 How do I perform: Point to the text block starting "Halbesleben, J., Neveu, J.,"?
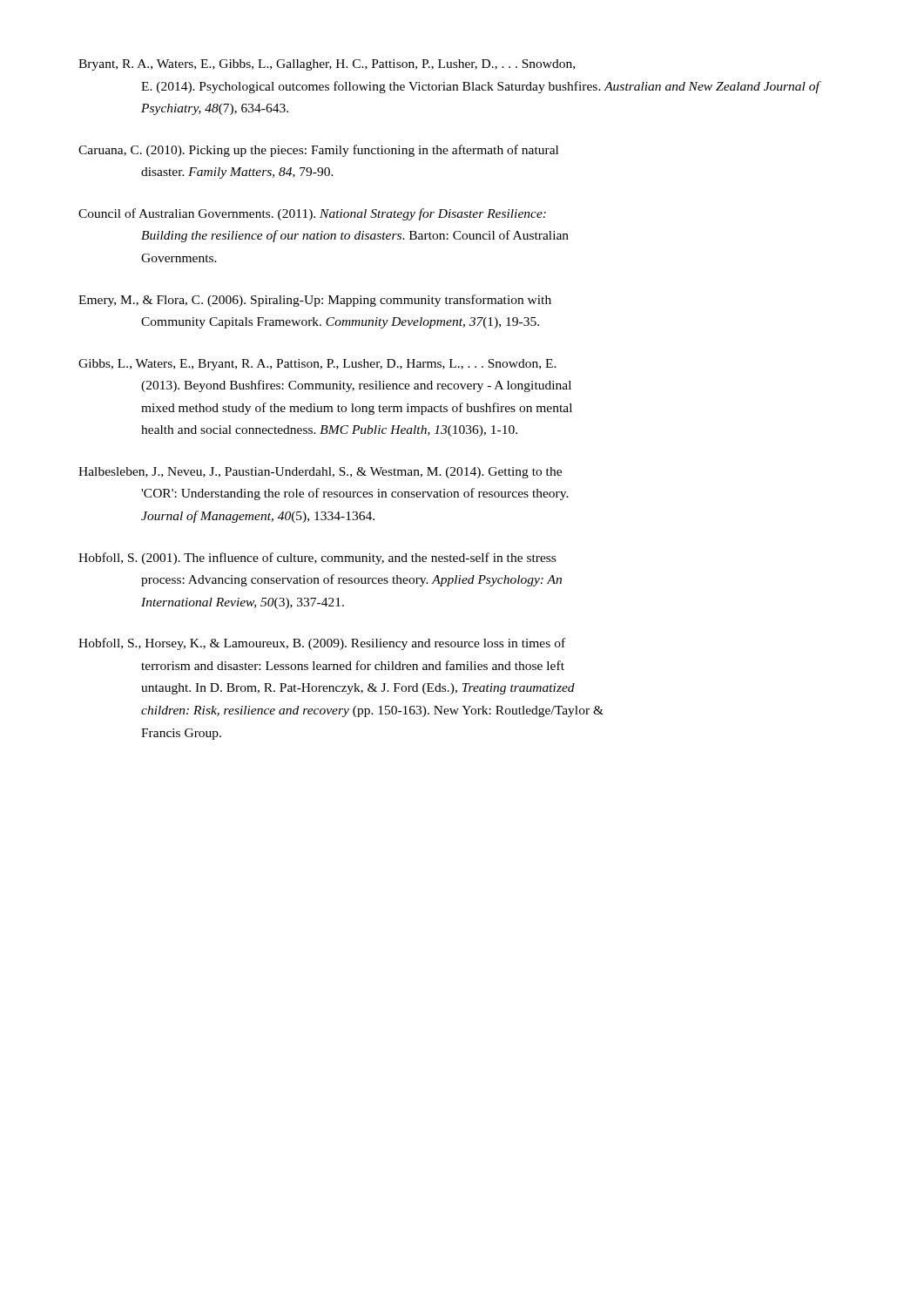pos(462,493)
